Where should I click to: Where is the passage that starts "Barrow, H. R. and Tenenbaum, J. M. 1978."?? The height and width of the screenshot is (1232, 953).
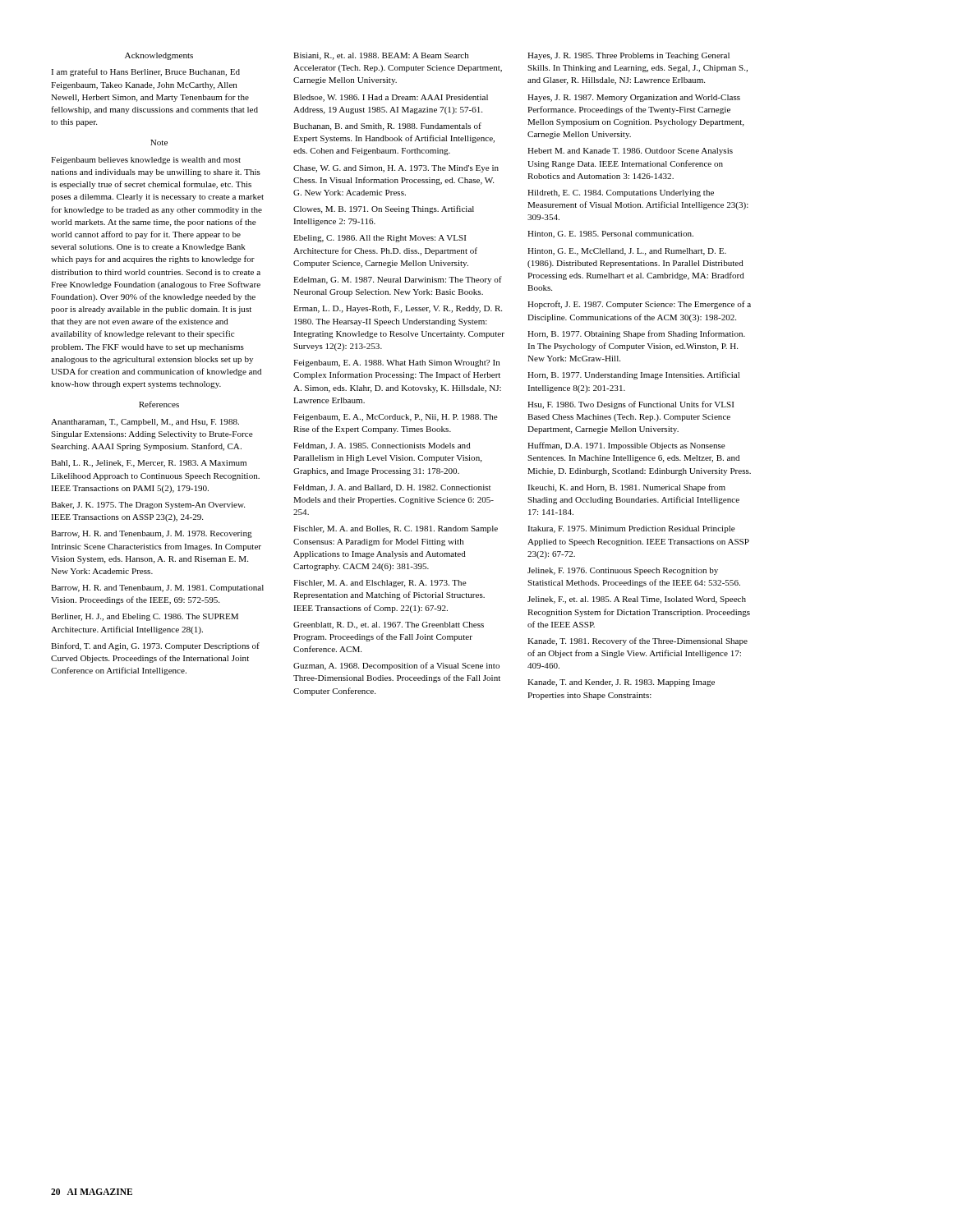coord(156,552)
